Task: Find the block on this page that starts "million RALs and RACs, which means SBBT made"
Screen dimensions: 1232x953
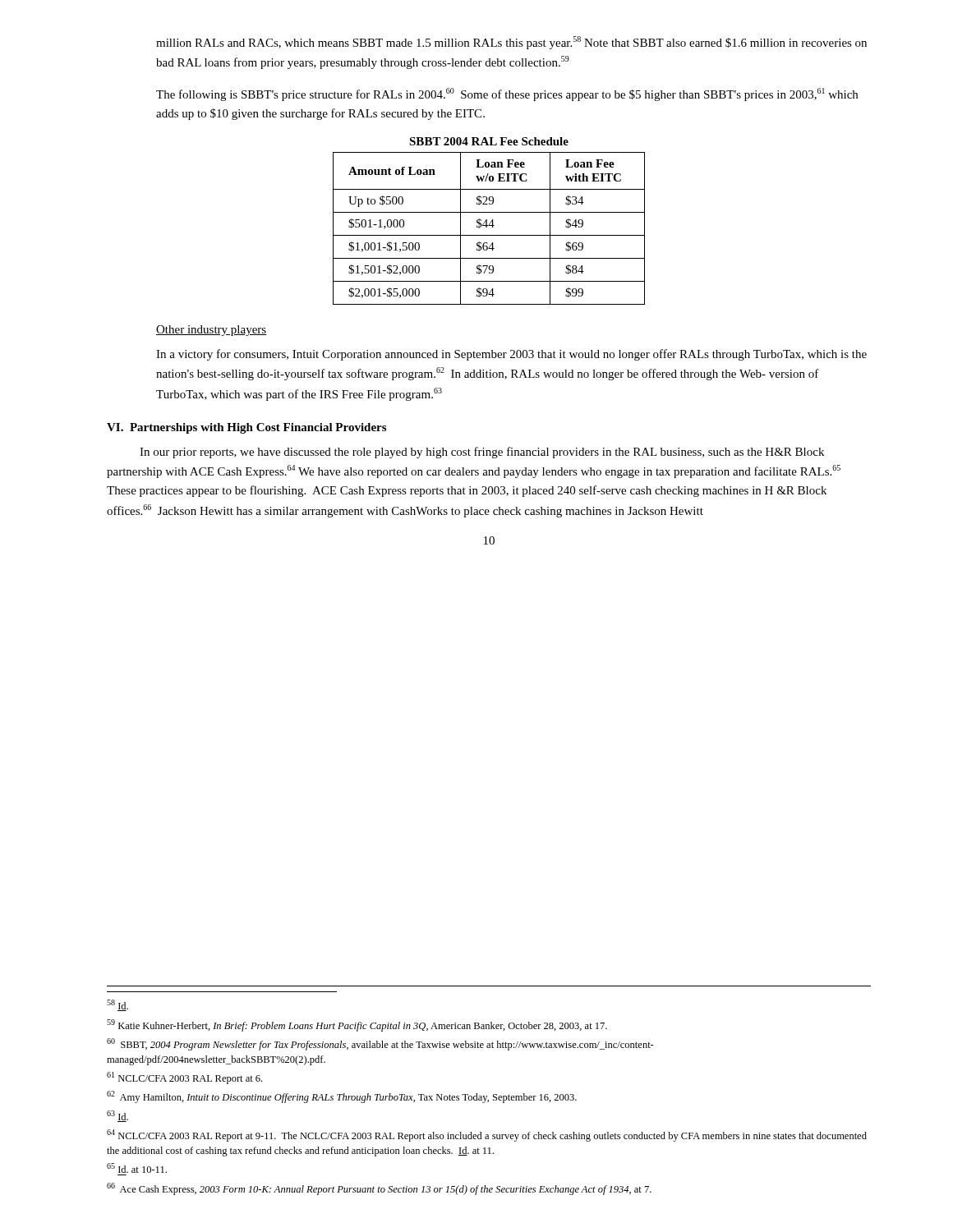Action: [512, 52]
